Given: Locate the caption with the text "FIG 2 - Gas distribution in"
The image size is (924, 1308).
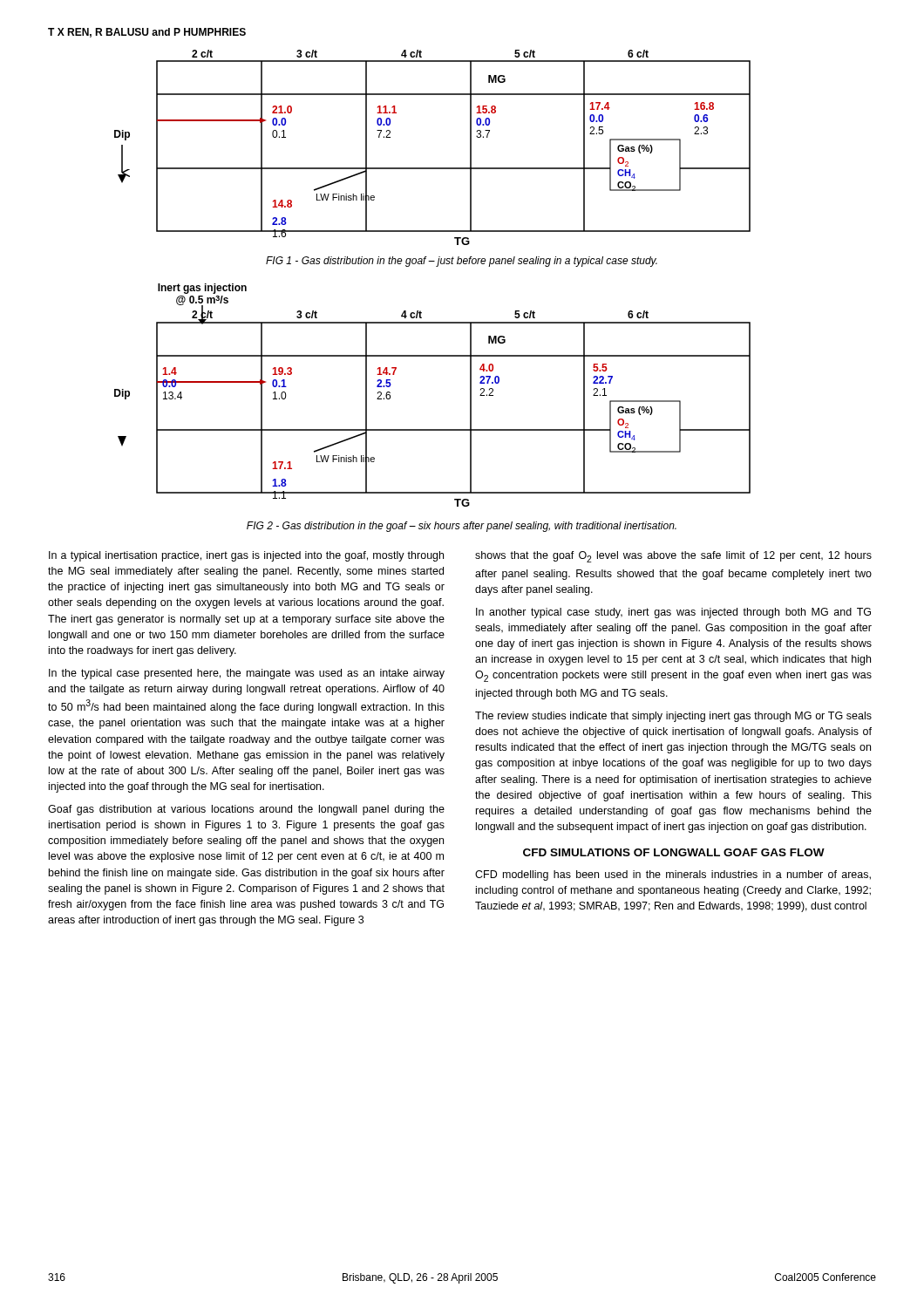Looking at the screenshot, I should [x=462, y=526].
